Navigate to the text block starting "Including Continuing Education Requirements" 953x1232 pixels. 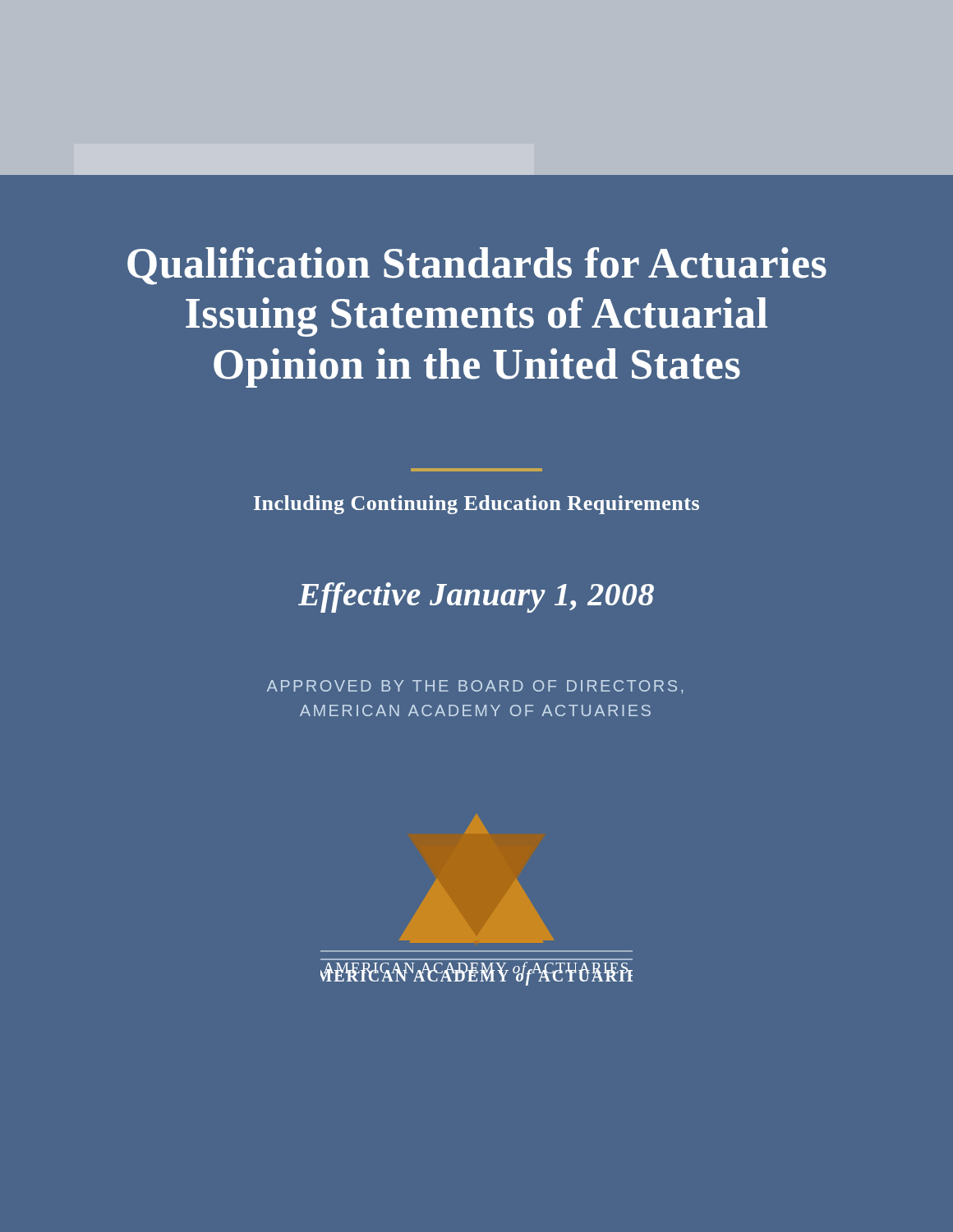click(x=476, y=503)
